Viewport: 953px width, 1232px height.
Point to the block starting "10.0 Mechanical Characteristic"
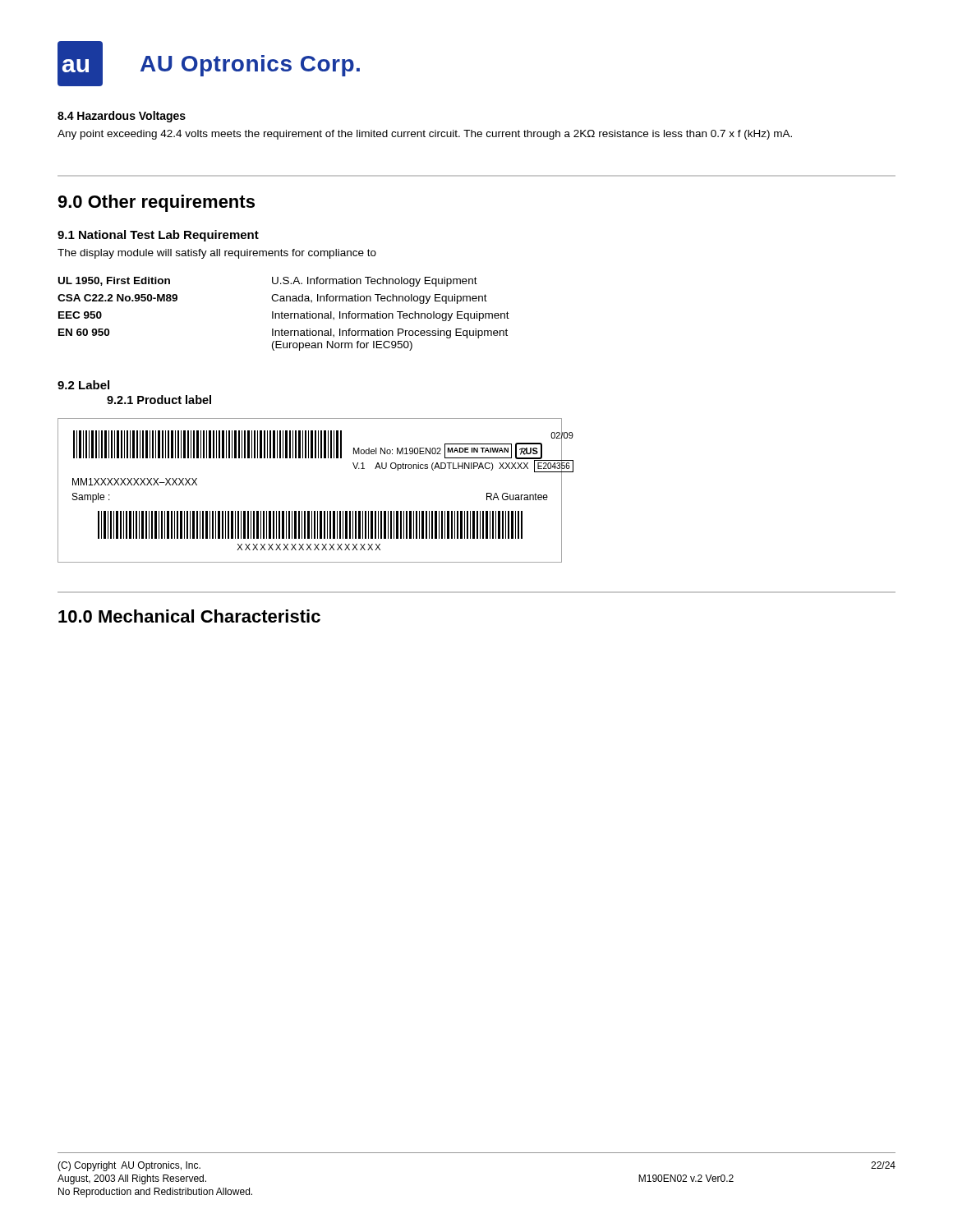[189, 616]
